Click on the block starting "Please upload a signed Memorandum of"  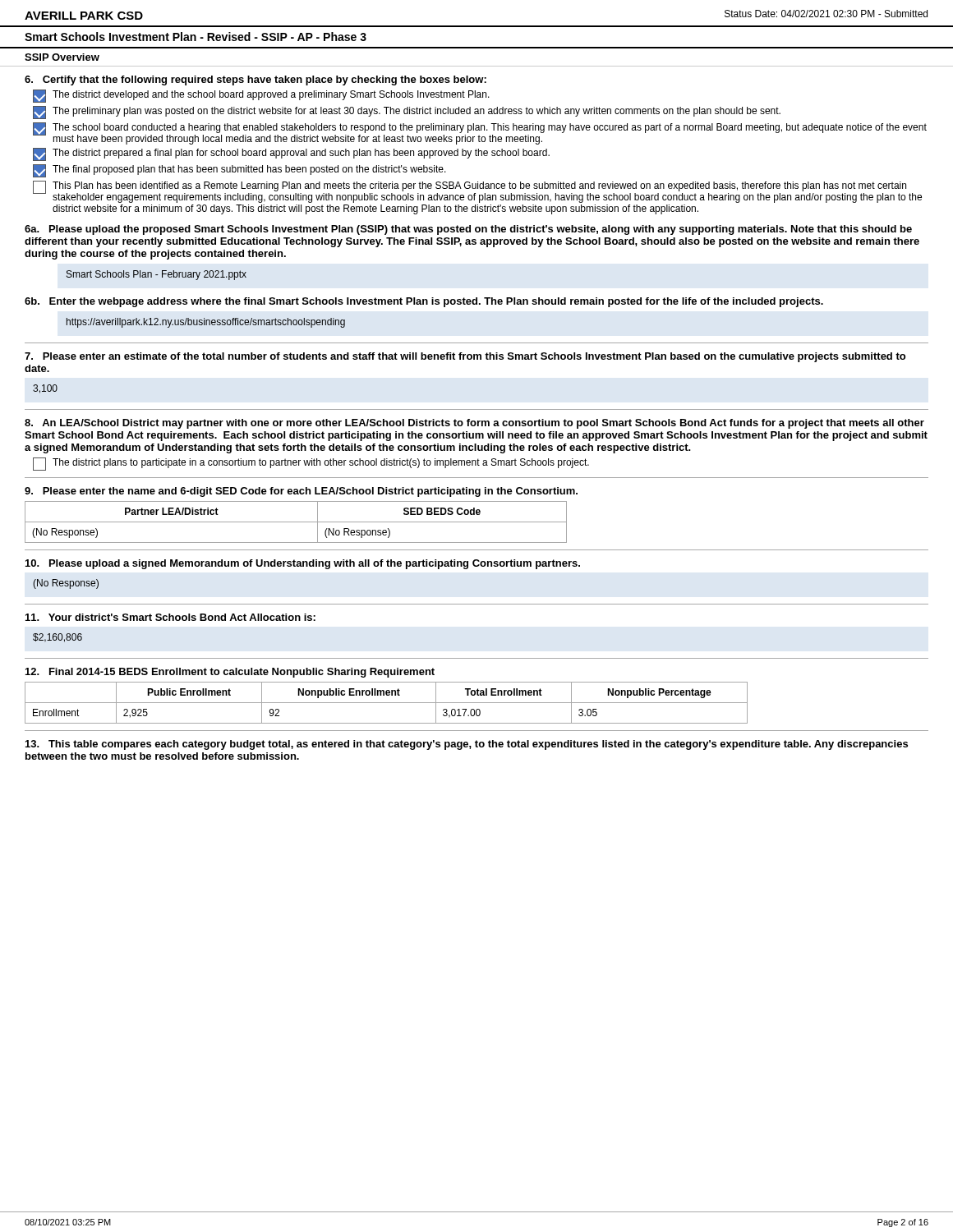coord(303,563)
